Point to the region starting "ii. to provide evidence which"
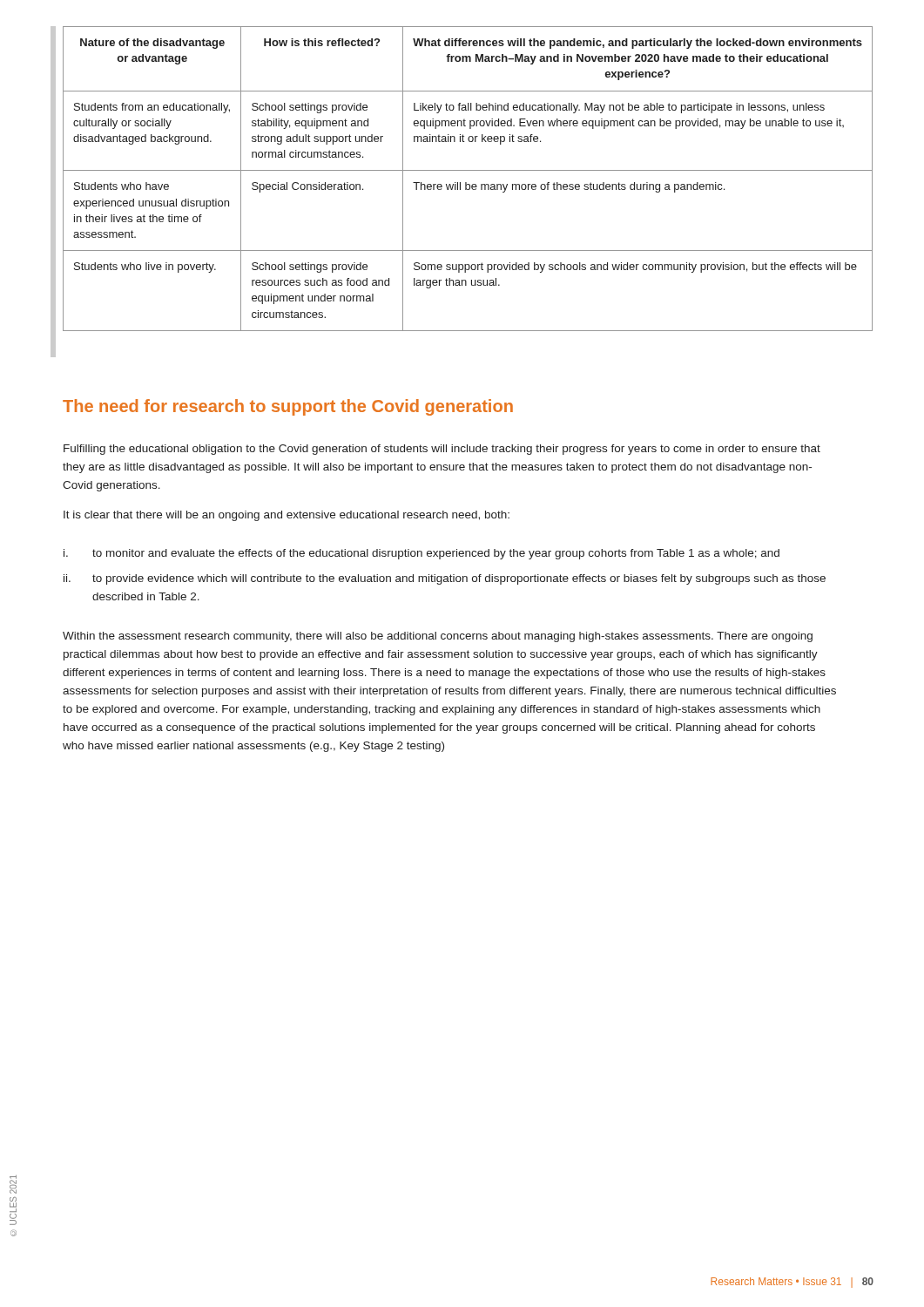Viewport: 924px width, 1307px height. click(450, 588)
